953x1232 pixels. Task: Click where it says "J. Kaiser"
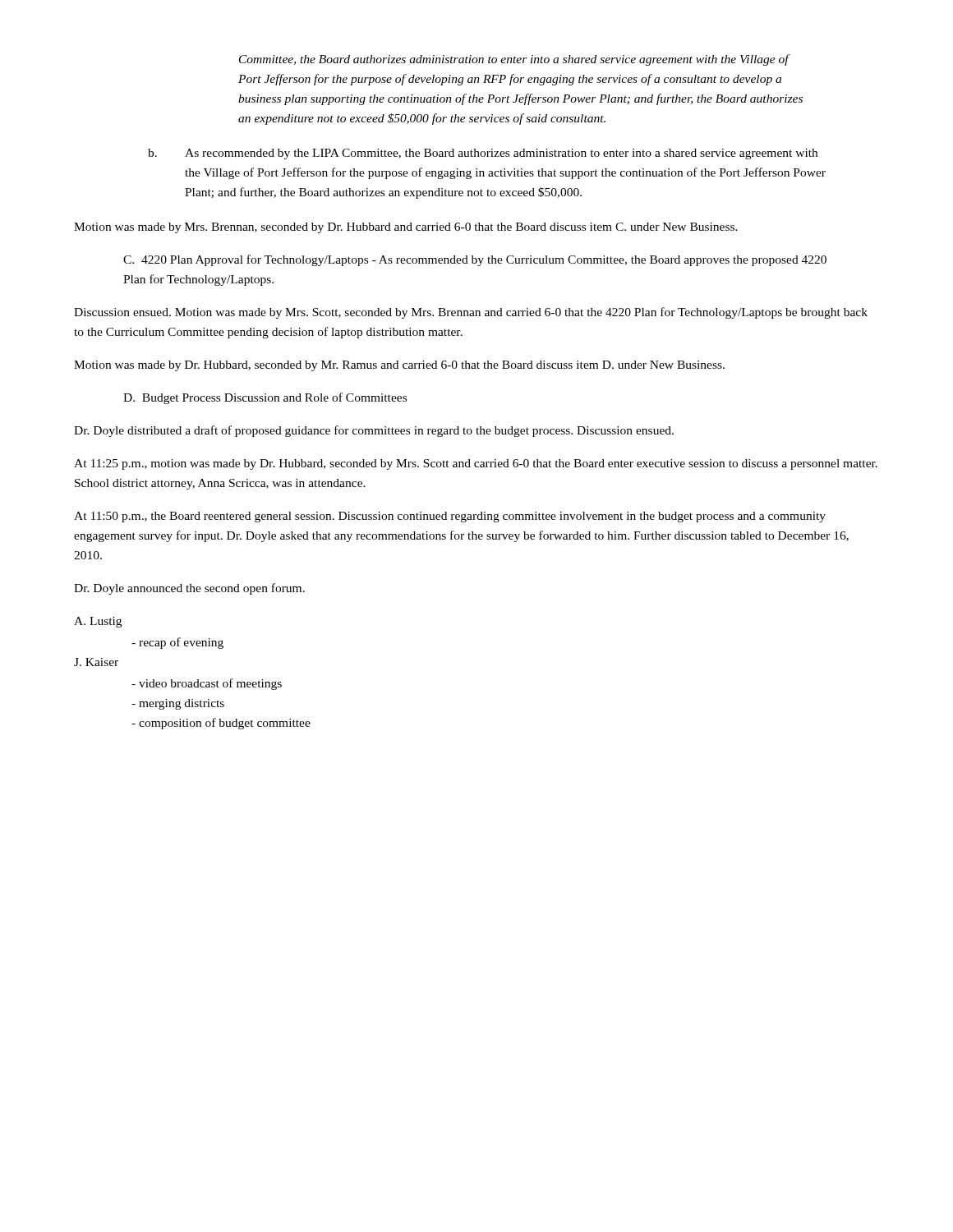click(x=96, y=662)
